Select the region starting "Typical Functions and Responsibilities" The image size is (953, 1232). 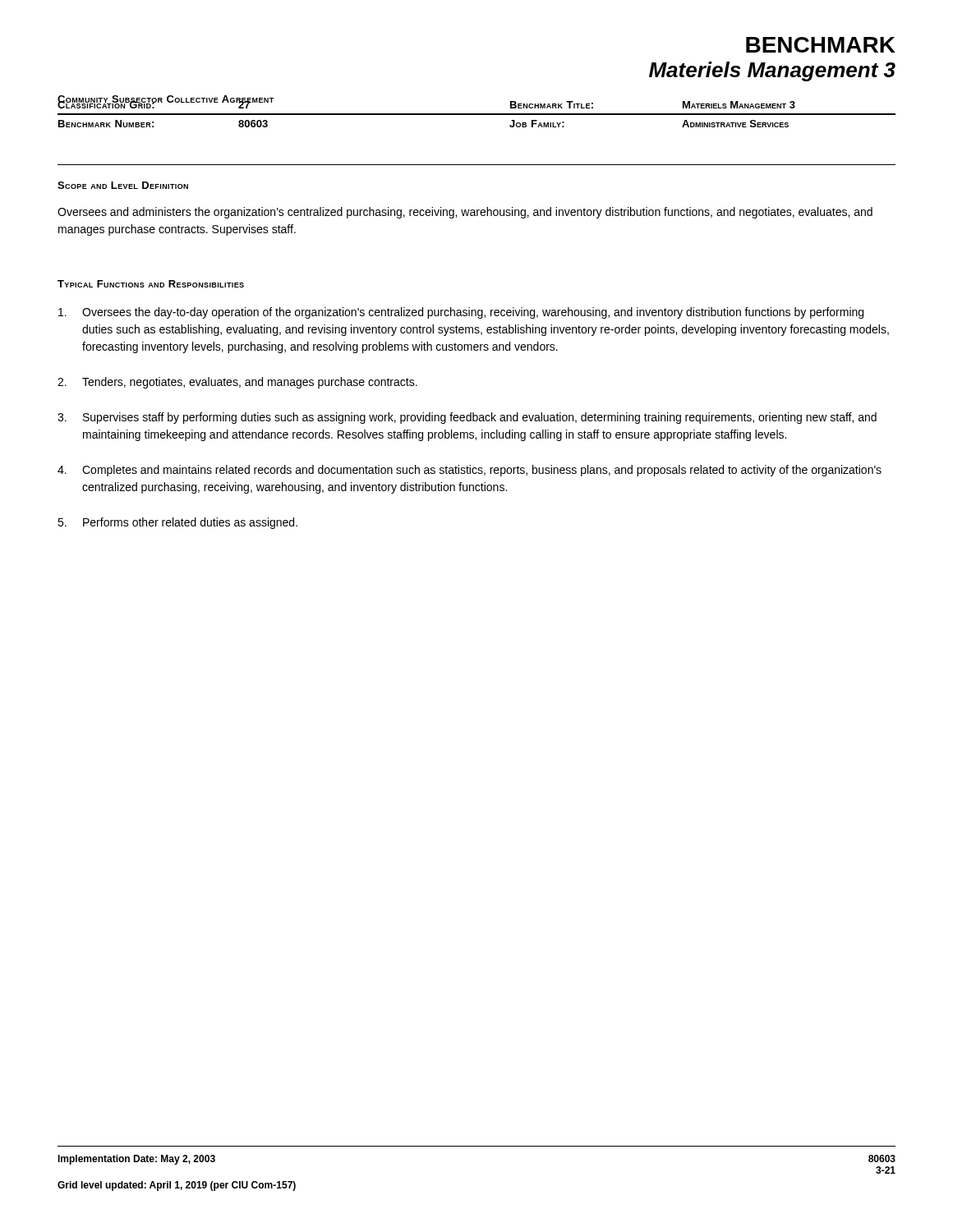(x=151, y=284)
